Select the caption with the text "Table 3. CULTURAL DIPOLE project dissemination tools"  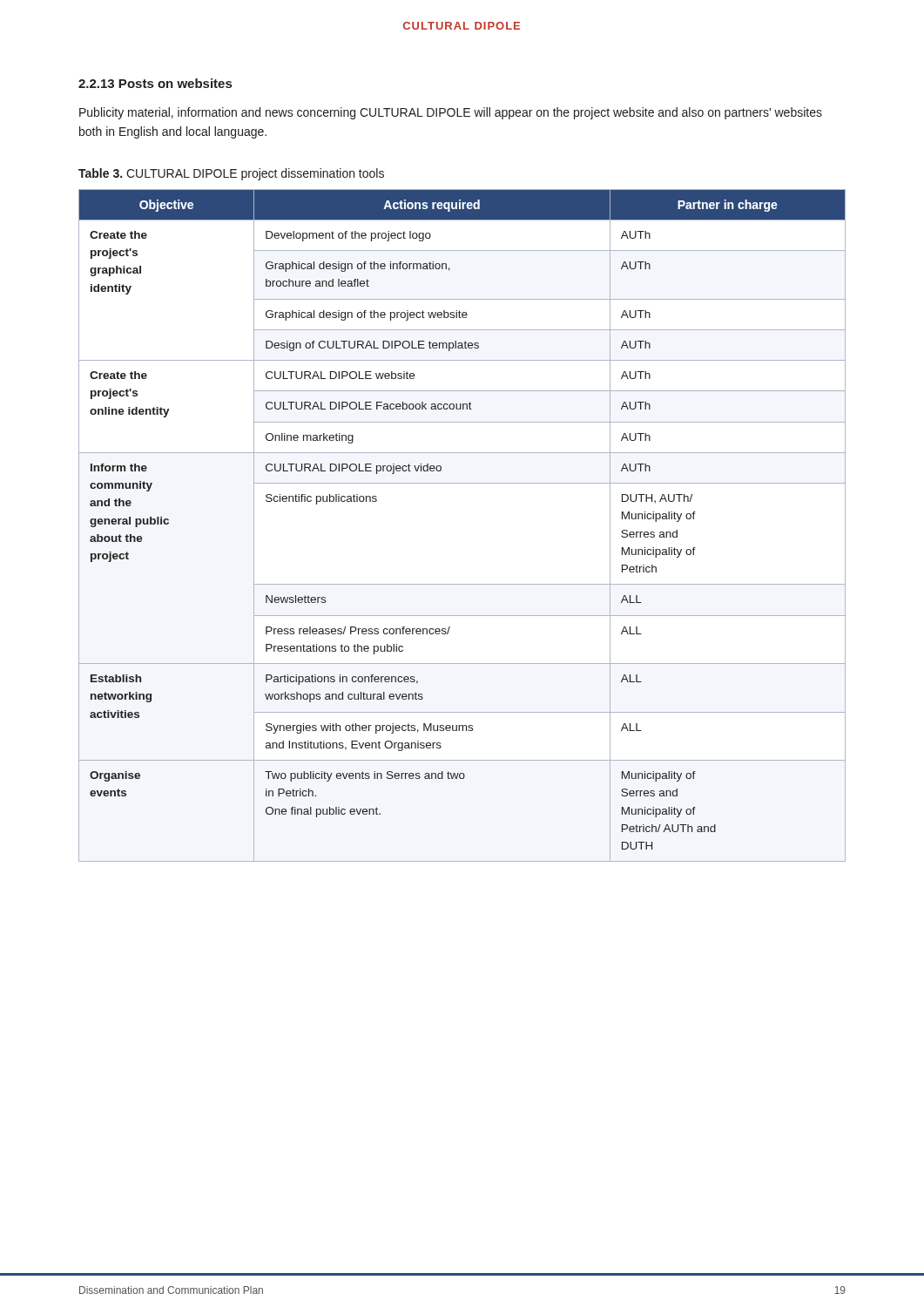[x=231, y=173]
